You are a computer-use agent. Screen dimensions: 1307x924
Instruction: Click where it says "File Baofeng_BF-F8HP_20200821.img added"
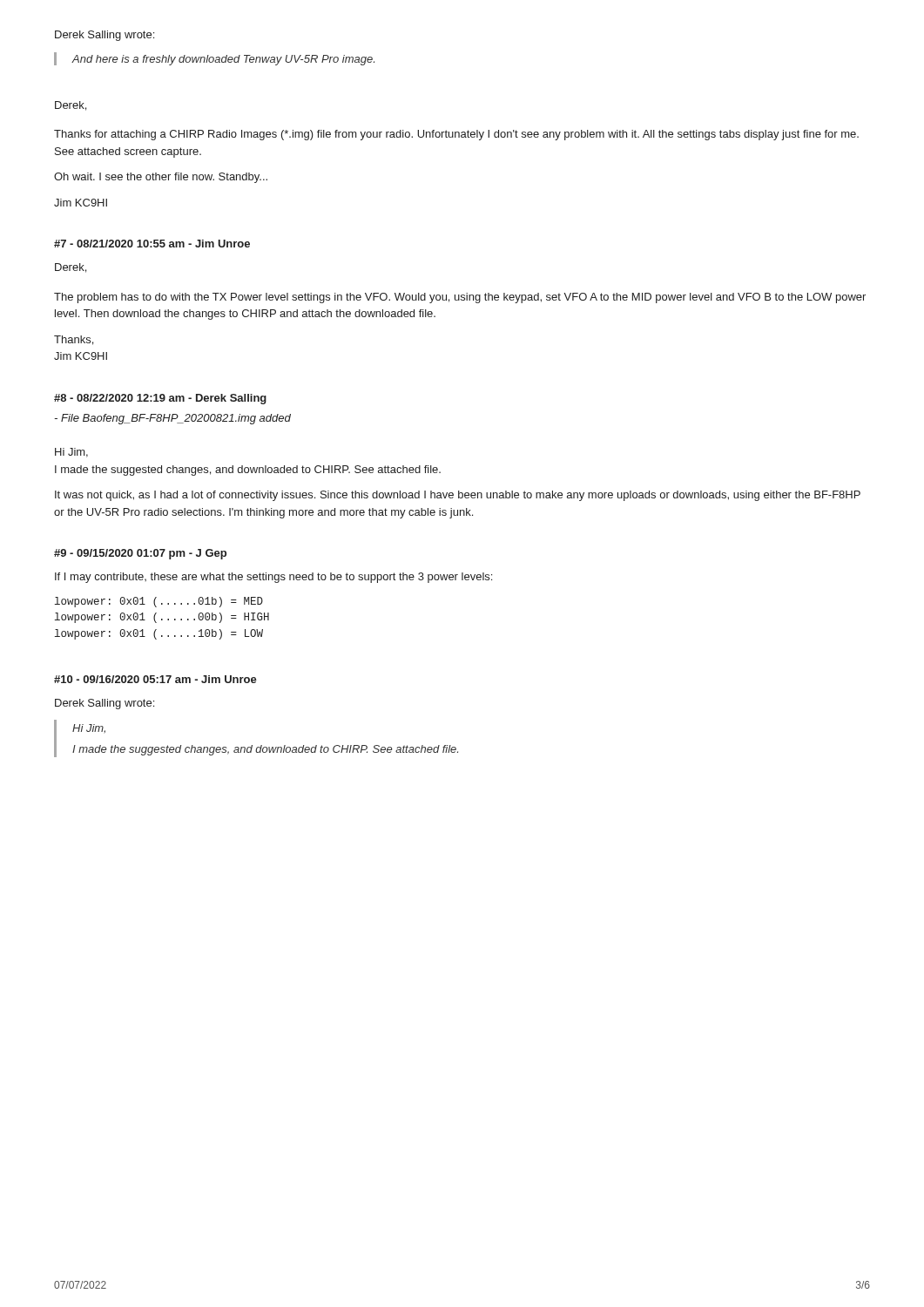pos(172,419)
